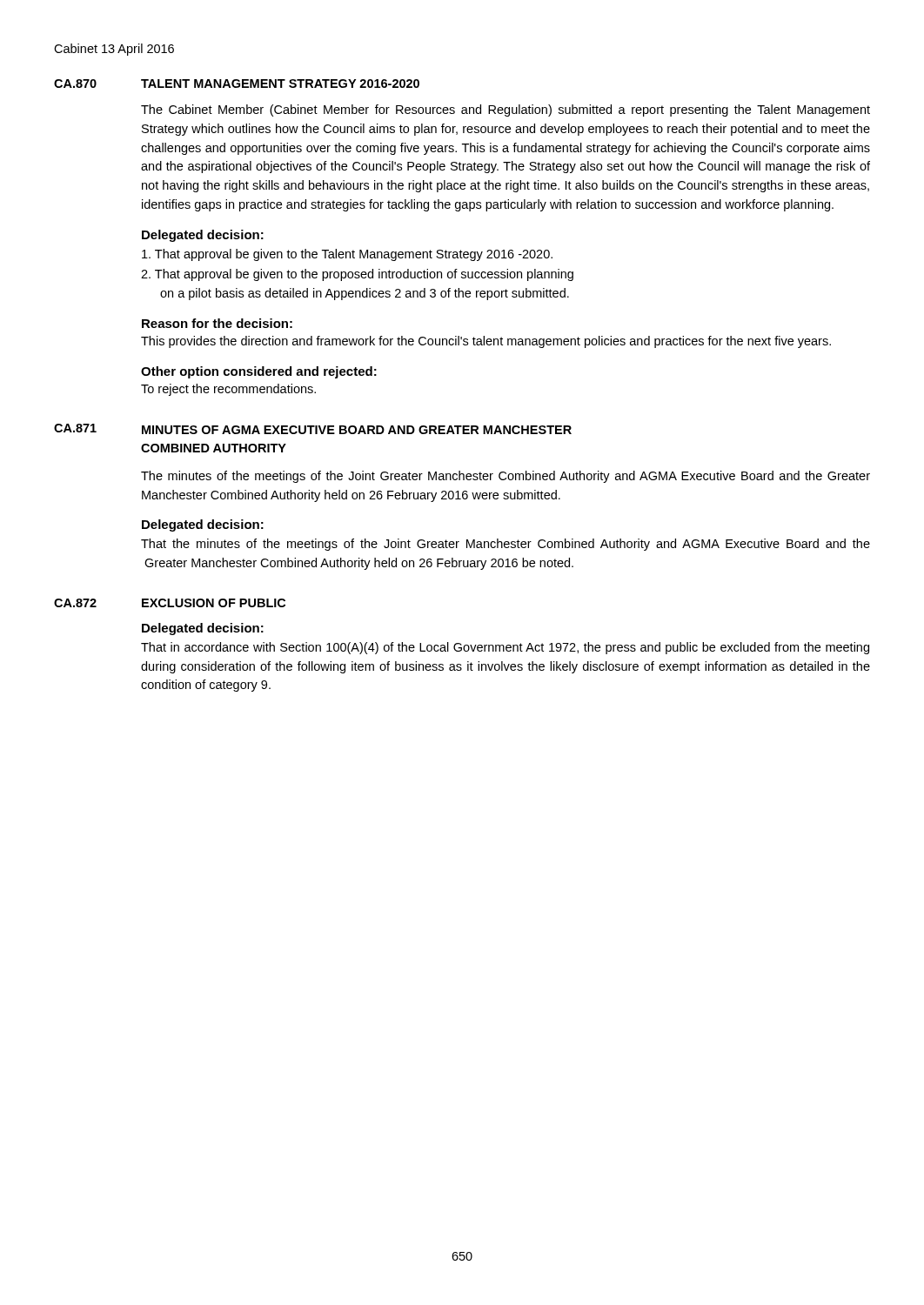This screenshot has height=1305, width=924.
Task: Where is the passage that starts "This provides the direction"?
Action: click(x=505, y=342)
